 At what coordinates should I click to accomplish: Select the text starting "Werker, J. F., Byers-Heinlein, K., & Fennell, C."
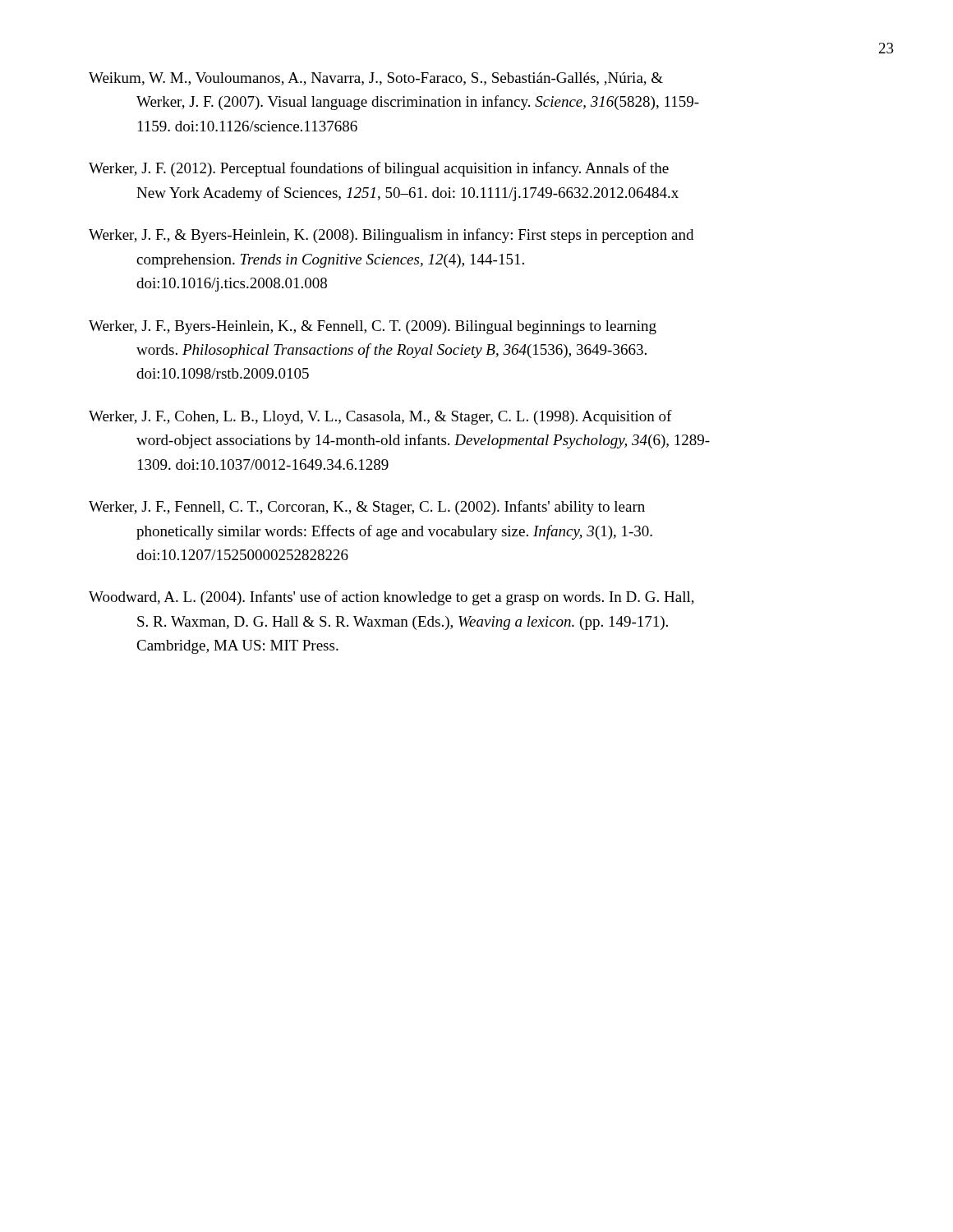tap(476, 350)
